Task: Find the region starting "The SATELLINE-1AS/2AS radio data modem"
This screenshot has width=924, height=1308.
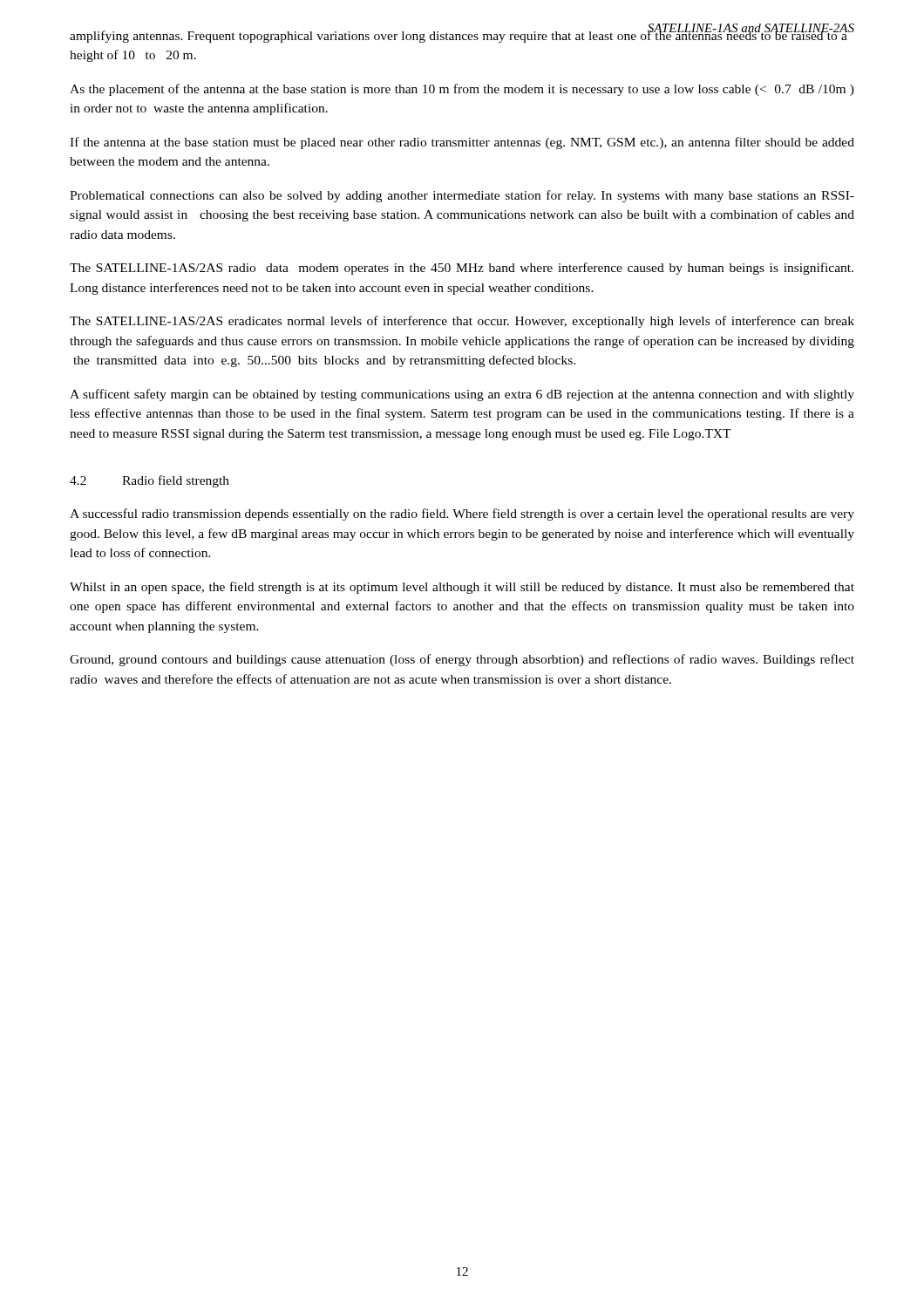Action: (462, 278)
